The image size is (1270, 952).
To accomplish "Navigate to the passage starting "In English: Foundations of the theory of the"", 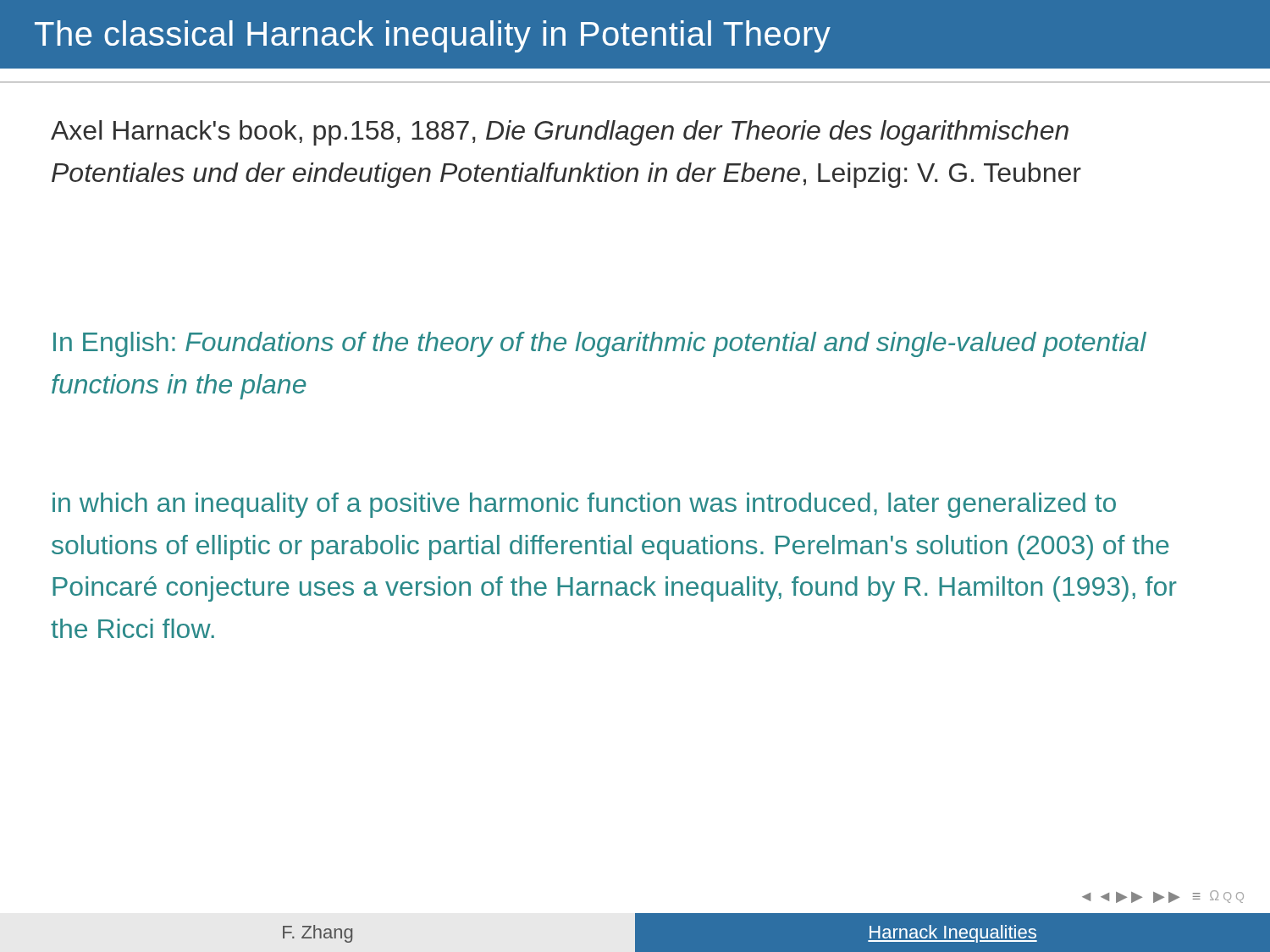I will (598, 363).
